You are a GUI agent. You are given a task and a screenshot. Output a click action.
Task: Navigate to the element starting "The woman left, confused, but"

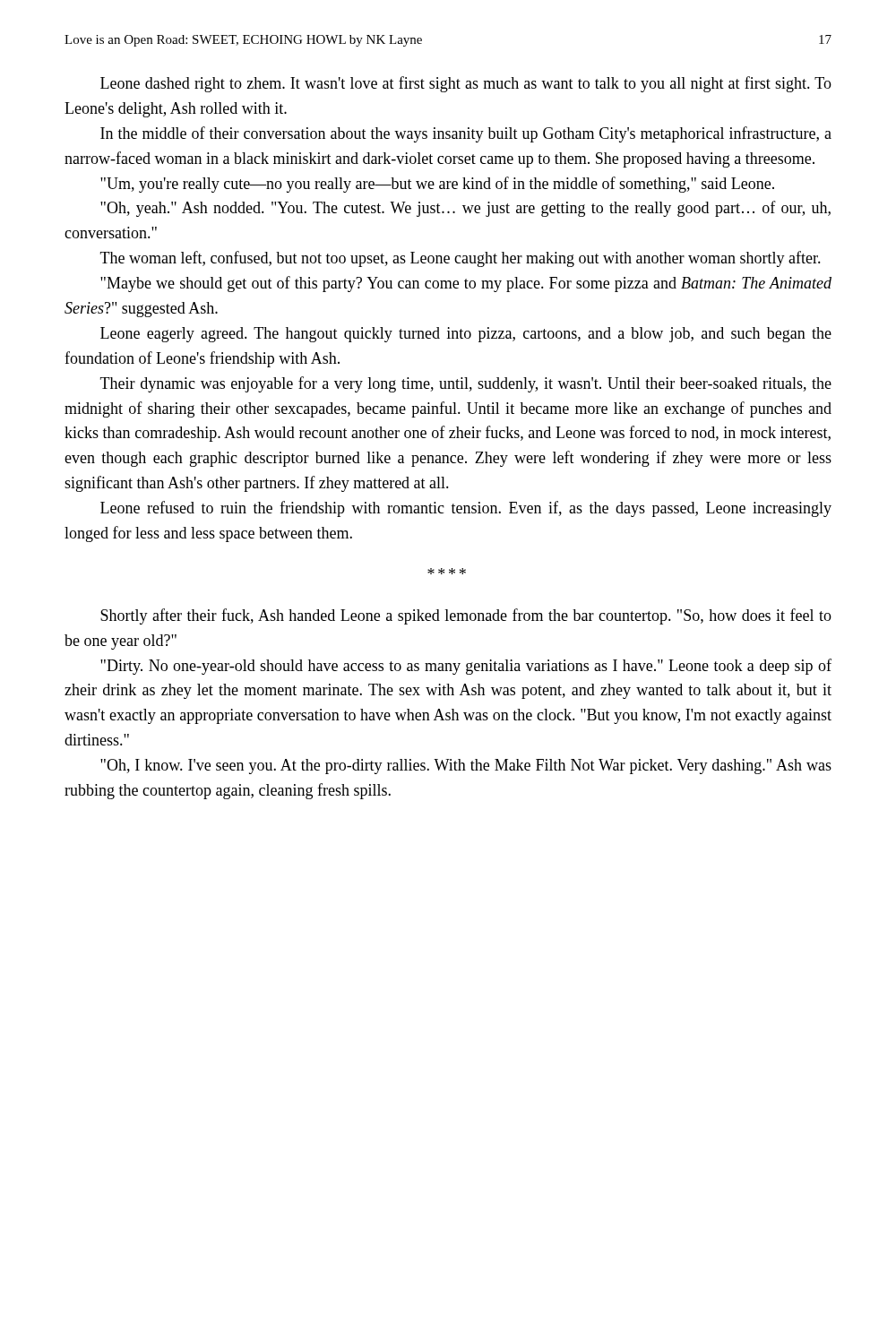tap(448, 259)
